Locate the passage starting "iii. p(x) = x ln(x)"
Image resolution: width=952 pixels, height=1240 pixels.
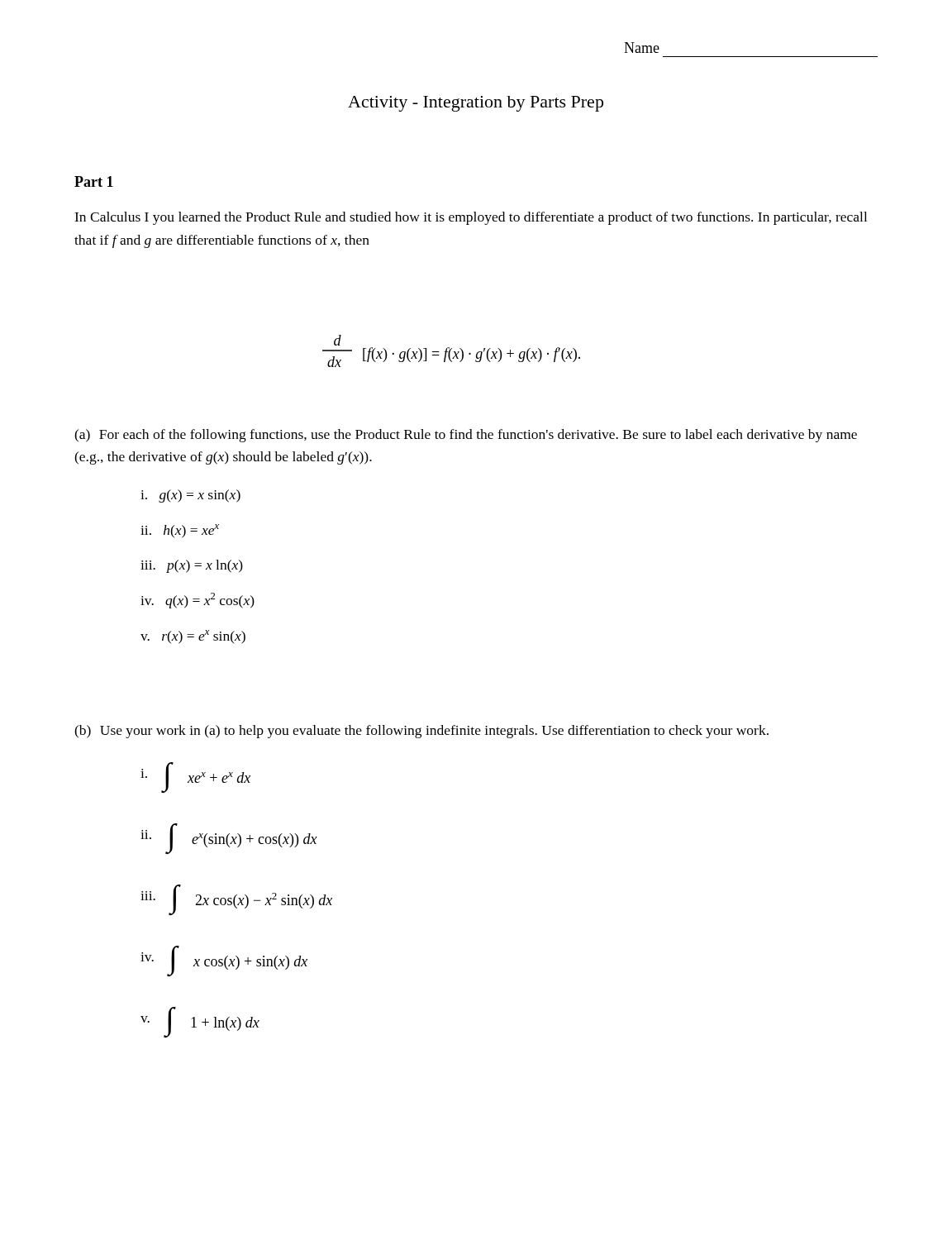pos(192,565)
